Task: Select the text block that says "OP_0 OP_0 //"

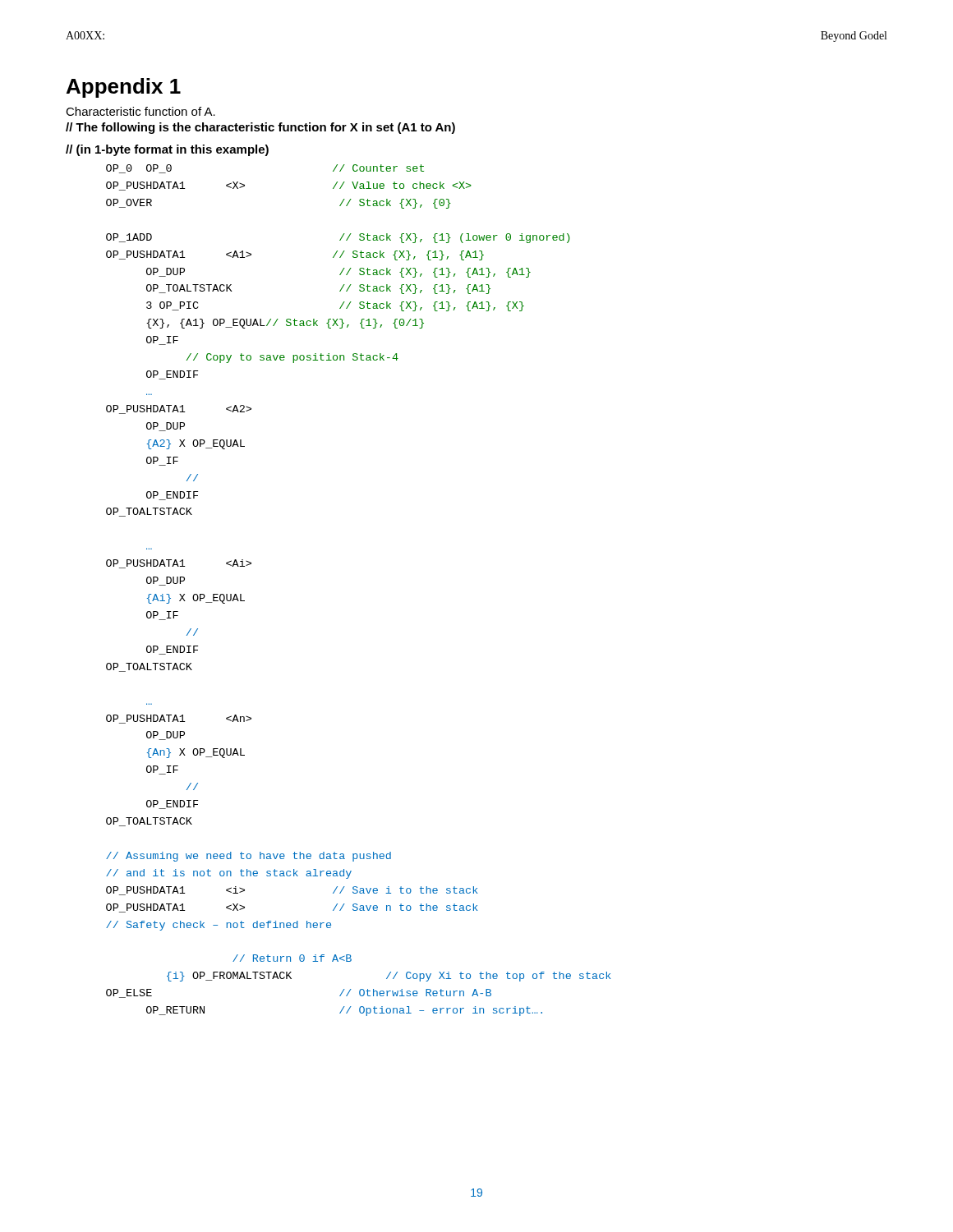Action: point(115,169)
